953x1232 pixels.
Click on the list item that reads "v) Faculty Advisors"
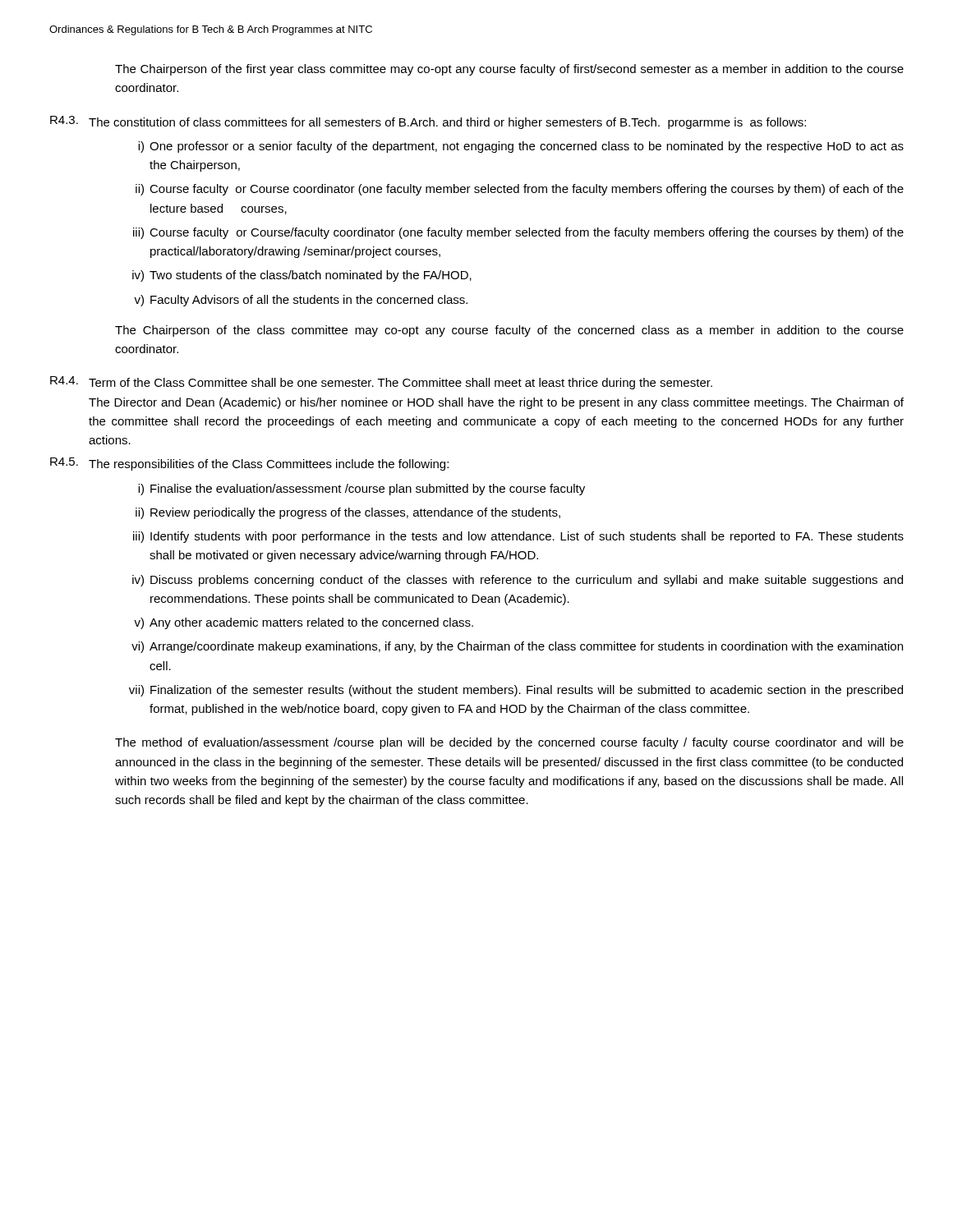point(301,301)
